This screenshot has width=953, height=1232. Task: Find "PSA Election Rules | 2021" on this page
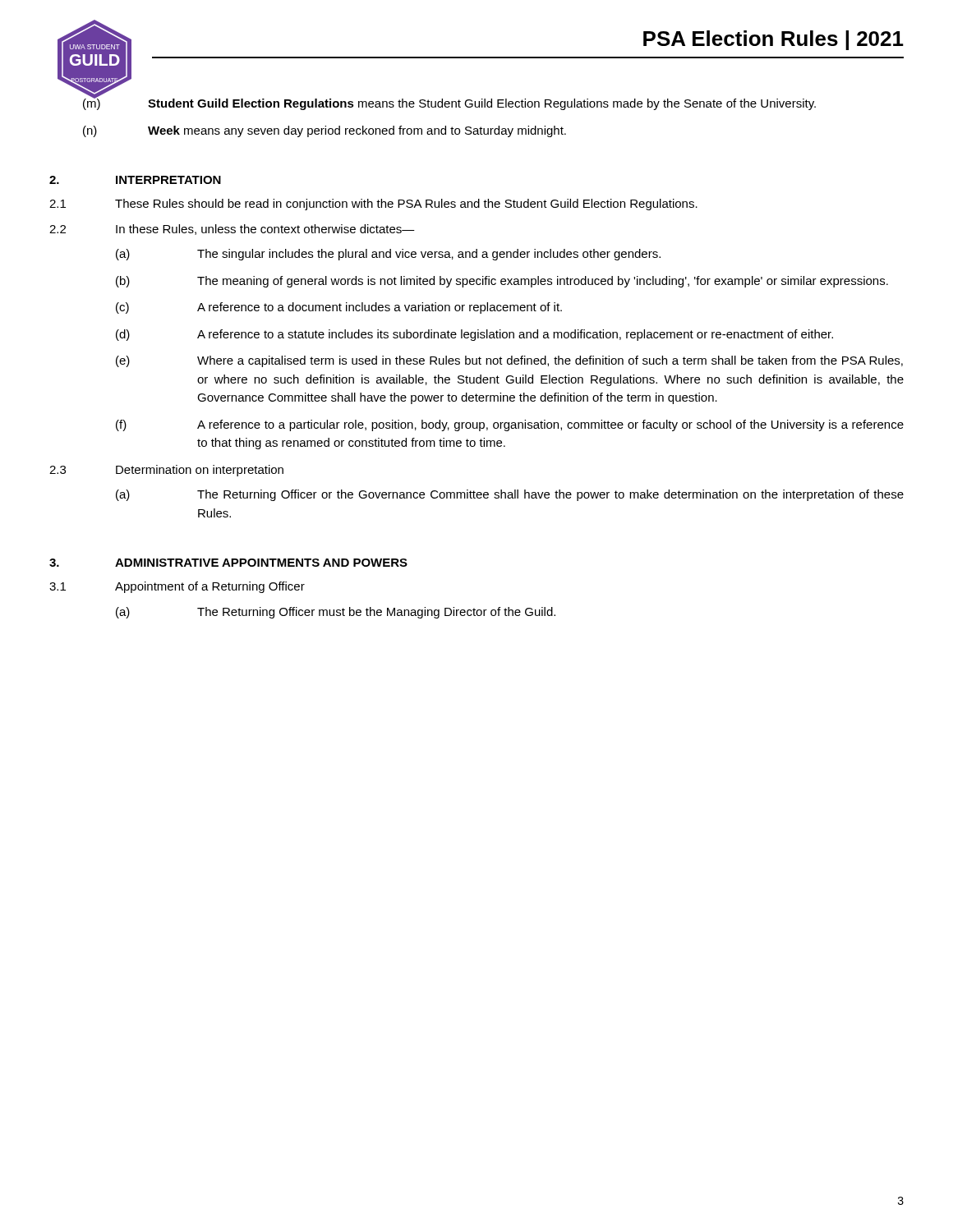[773, 39]
